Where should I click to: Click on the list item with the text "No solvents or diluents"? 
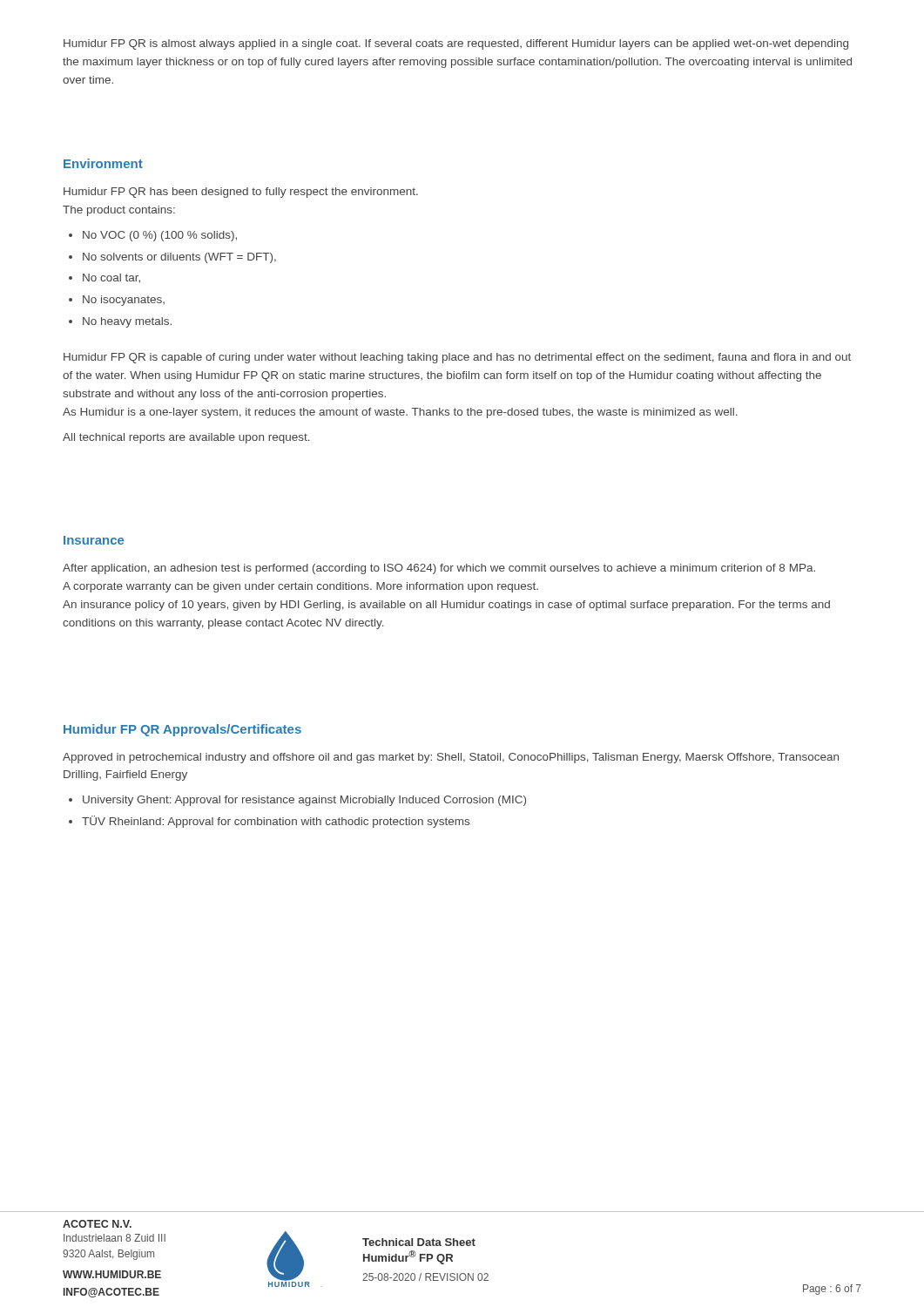click(179, 256)
